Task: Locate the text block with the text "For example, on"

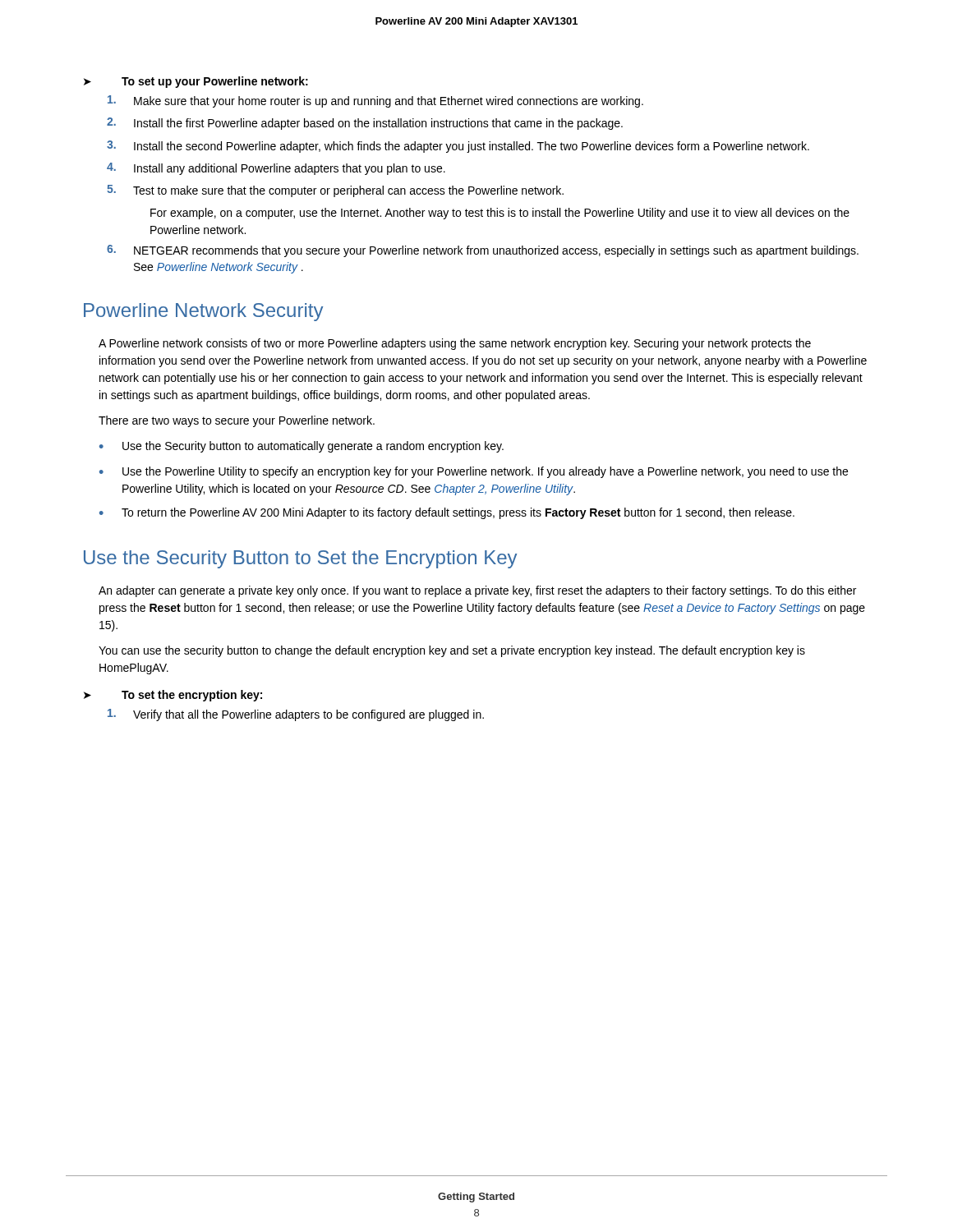Action: click(500, 222)
